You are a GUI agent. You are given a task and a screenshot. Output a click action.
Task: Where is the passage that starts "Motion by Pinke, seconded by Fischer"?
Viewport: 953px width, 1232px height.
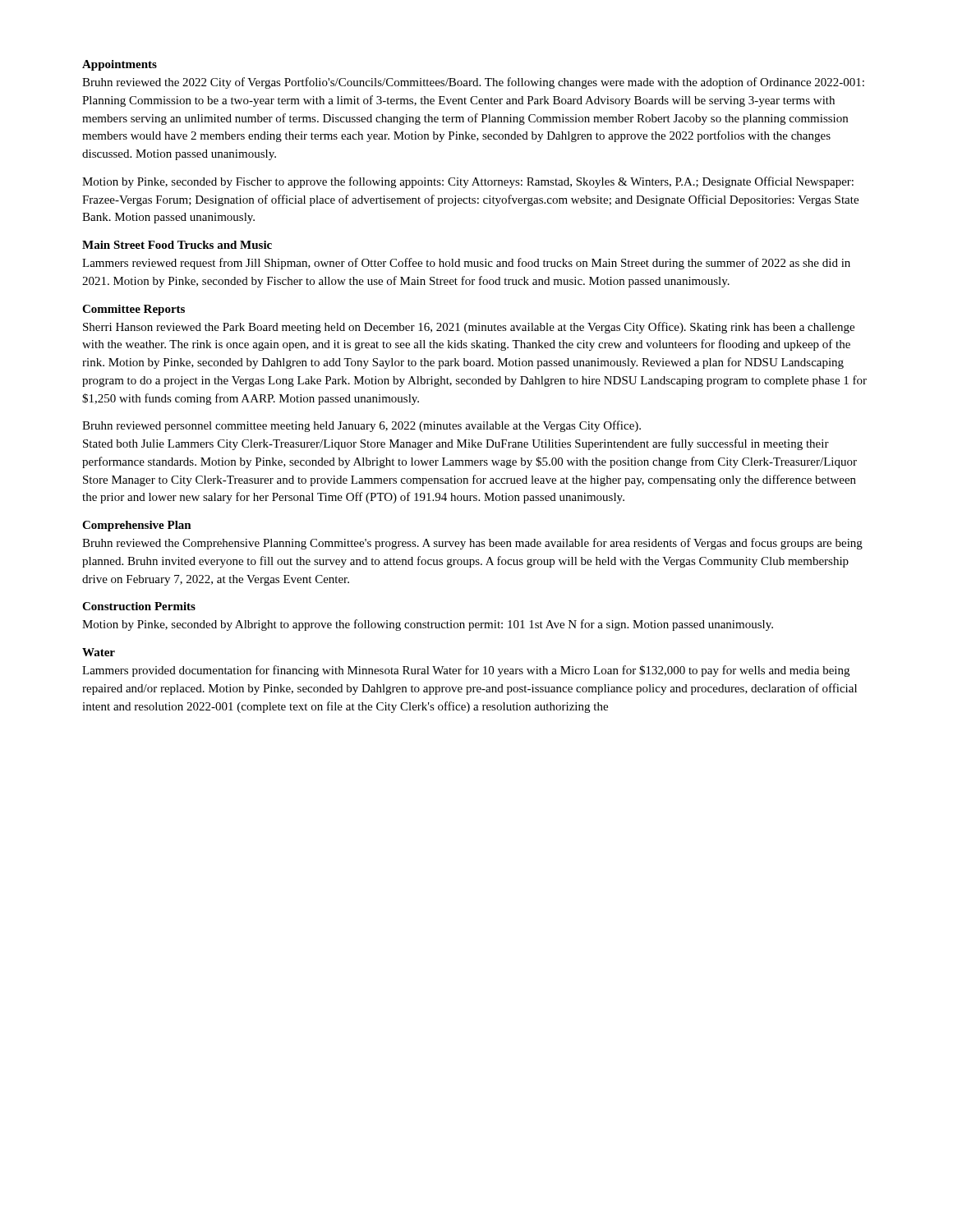(x=471, y=199)
